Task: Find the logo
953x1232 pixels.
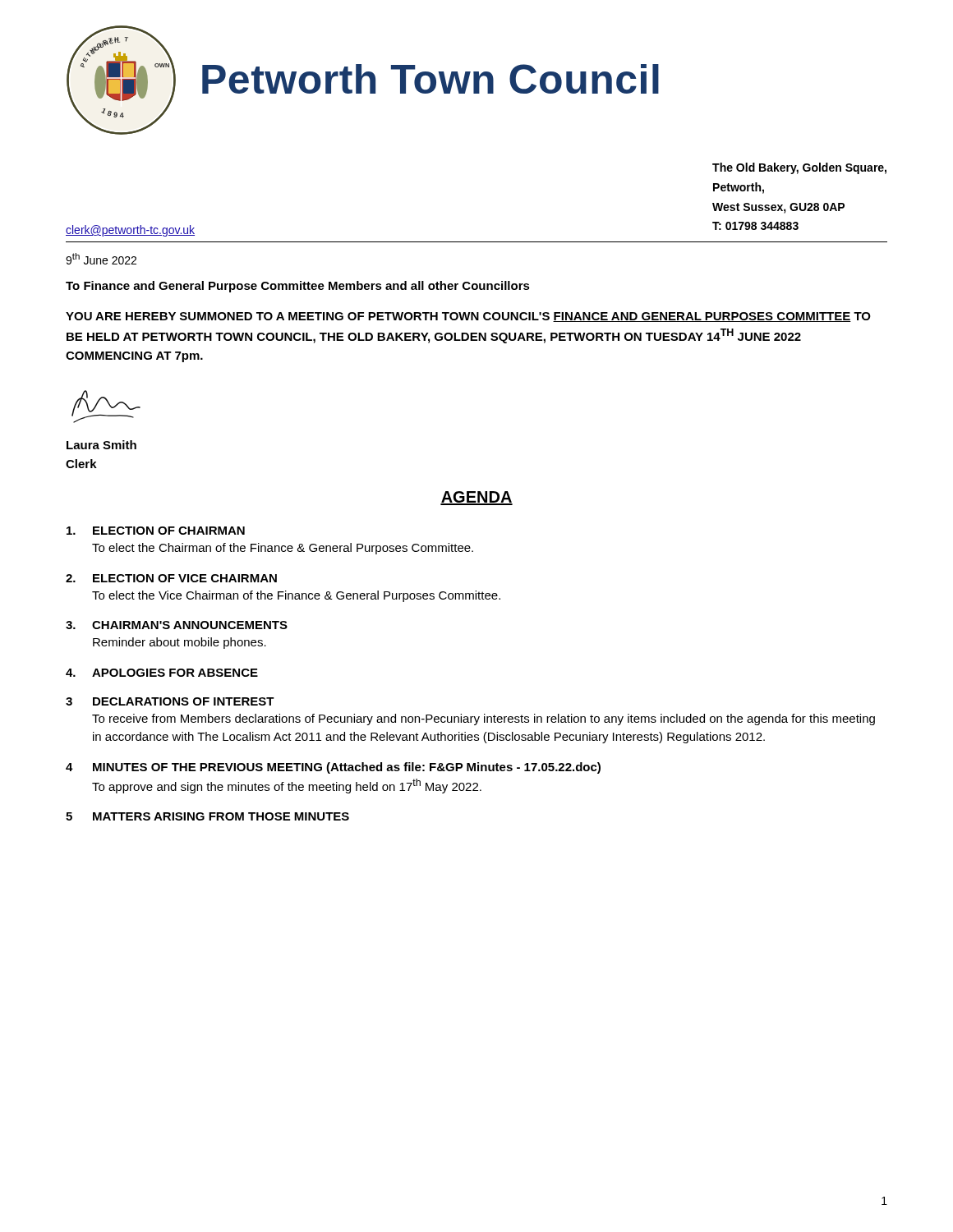Action: point(121,80)
